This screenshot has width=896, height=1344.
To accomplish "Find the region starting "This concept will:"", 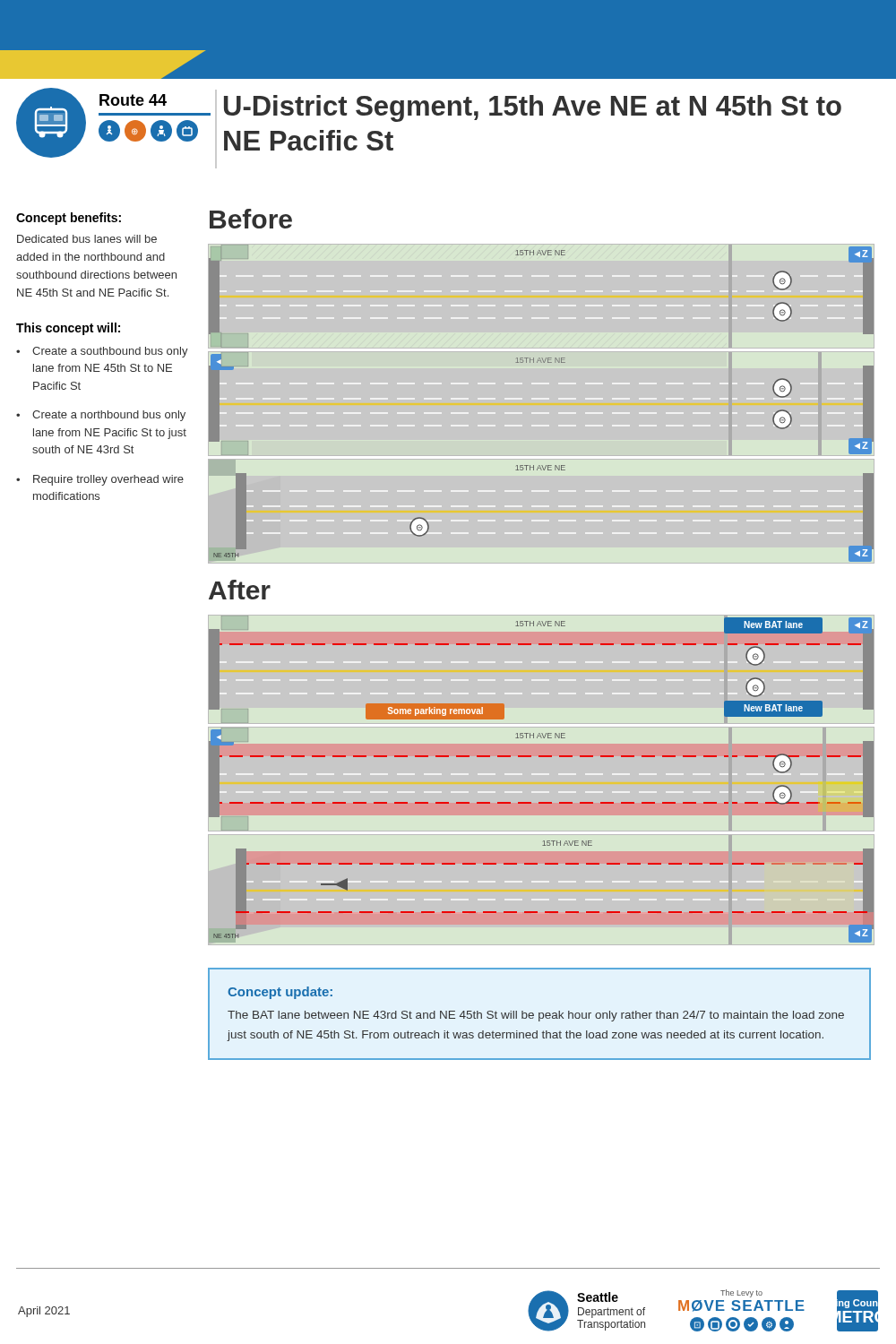I will [69, 328].
